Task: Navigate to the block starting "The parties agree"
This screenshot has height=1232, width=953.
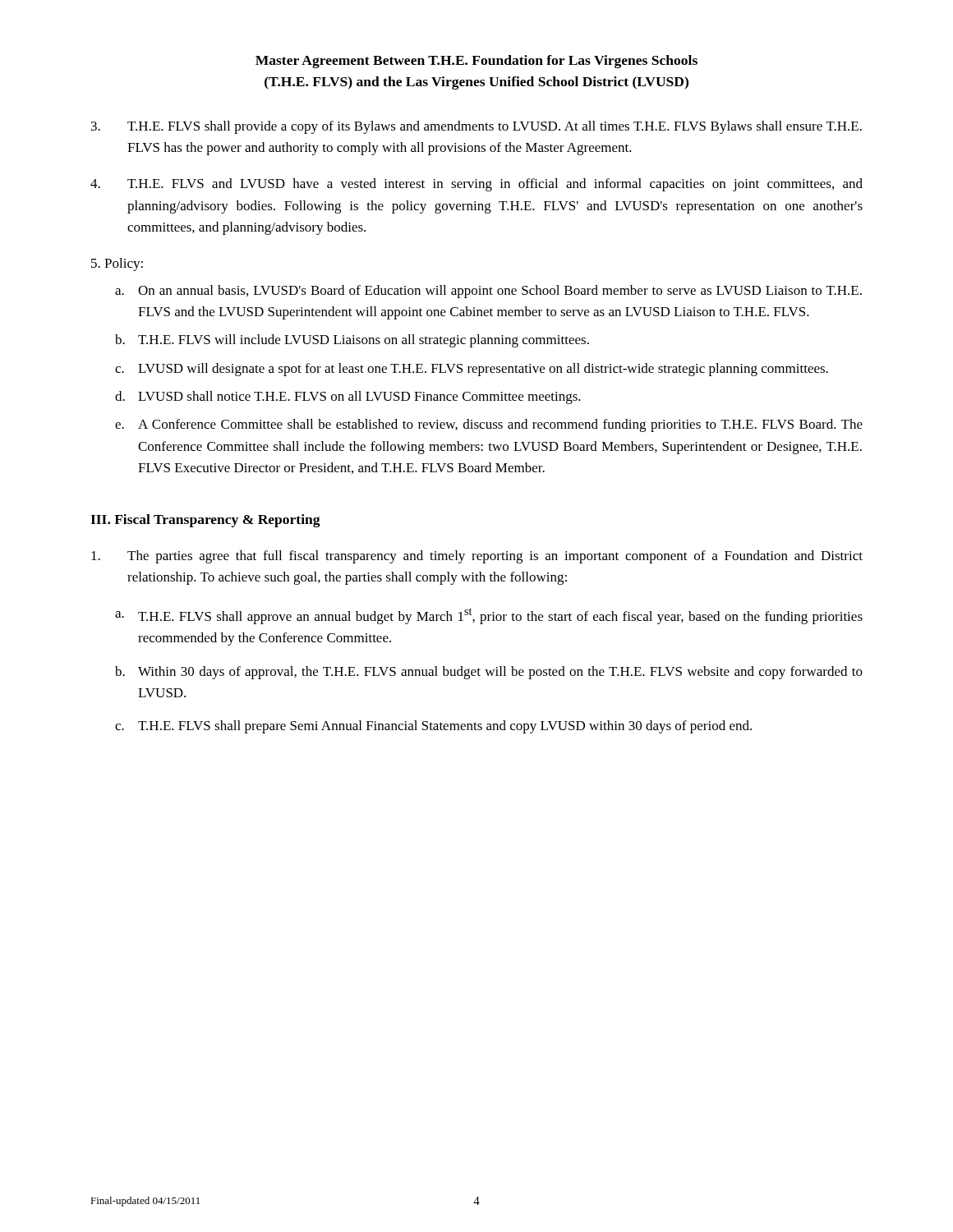Action: (476, 567)
